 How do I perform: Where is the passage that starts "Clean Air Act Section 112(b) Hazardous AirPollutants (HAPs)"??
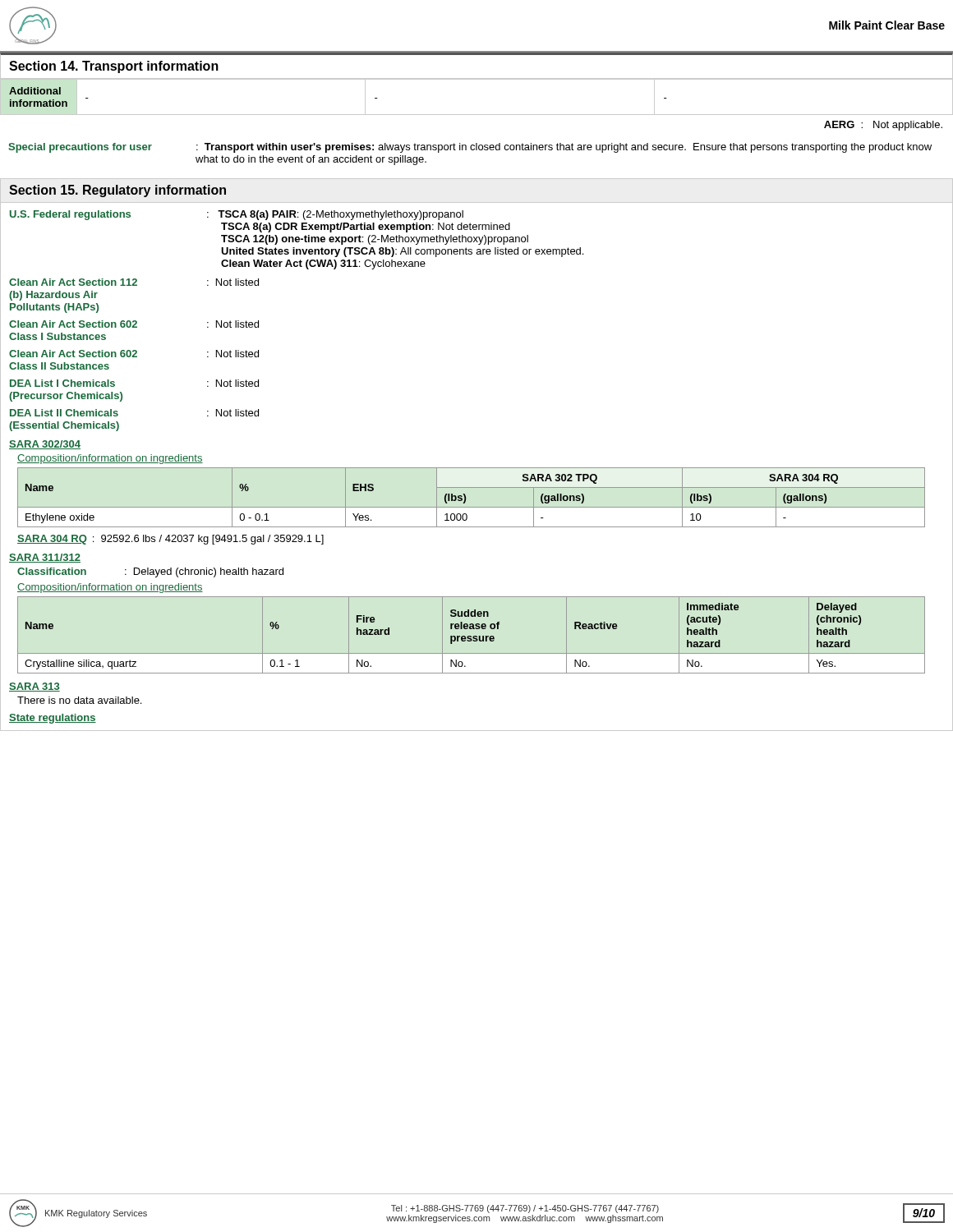134,294
